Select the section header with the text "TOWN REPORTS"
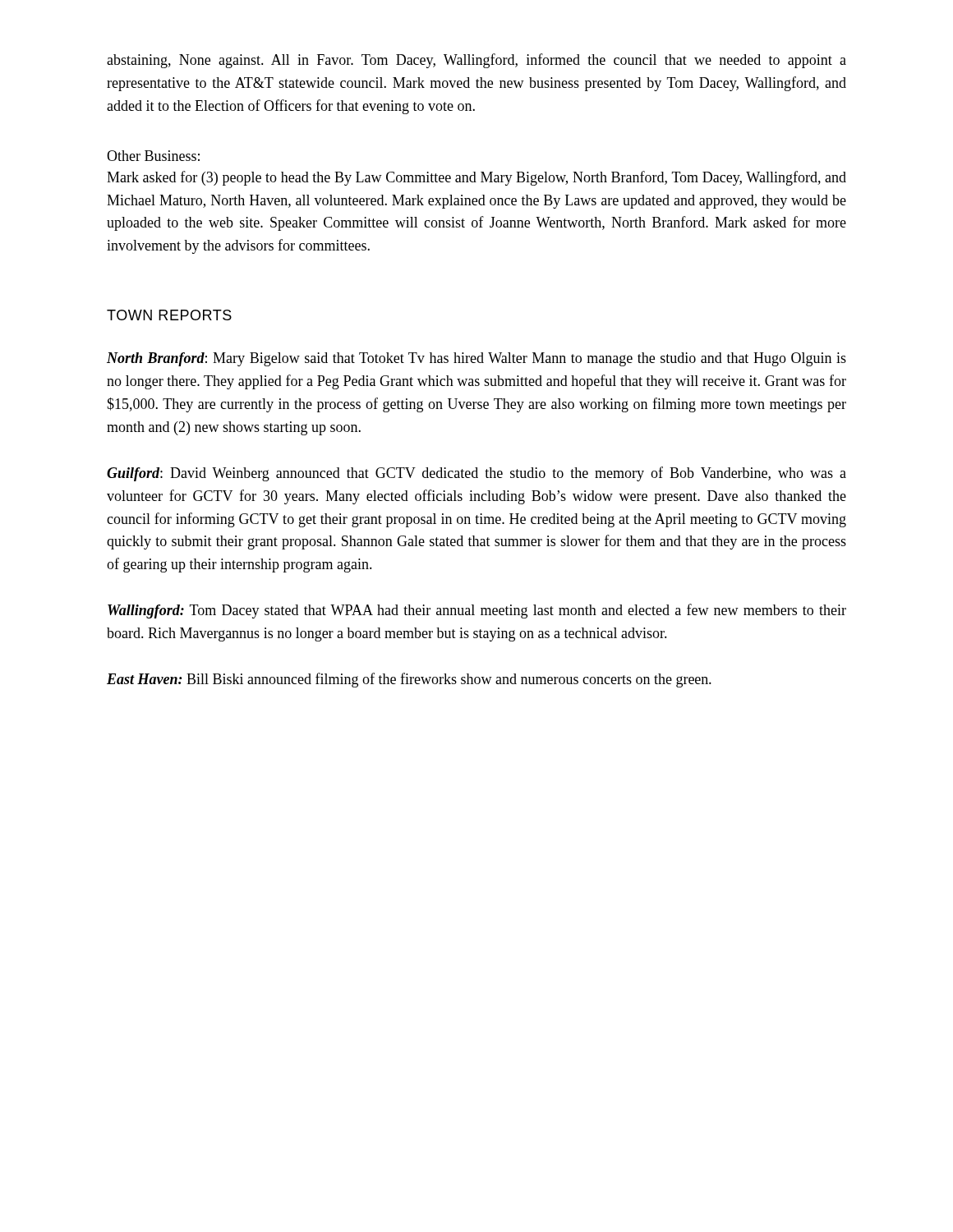Image resolution: width=953 pixels, height=1232 pixels. click(x=170, y=316)
